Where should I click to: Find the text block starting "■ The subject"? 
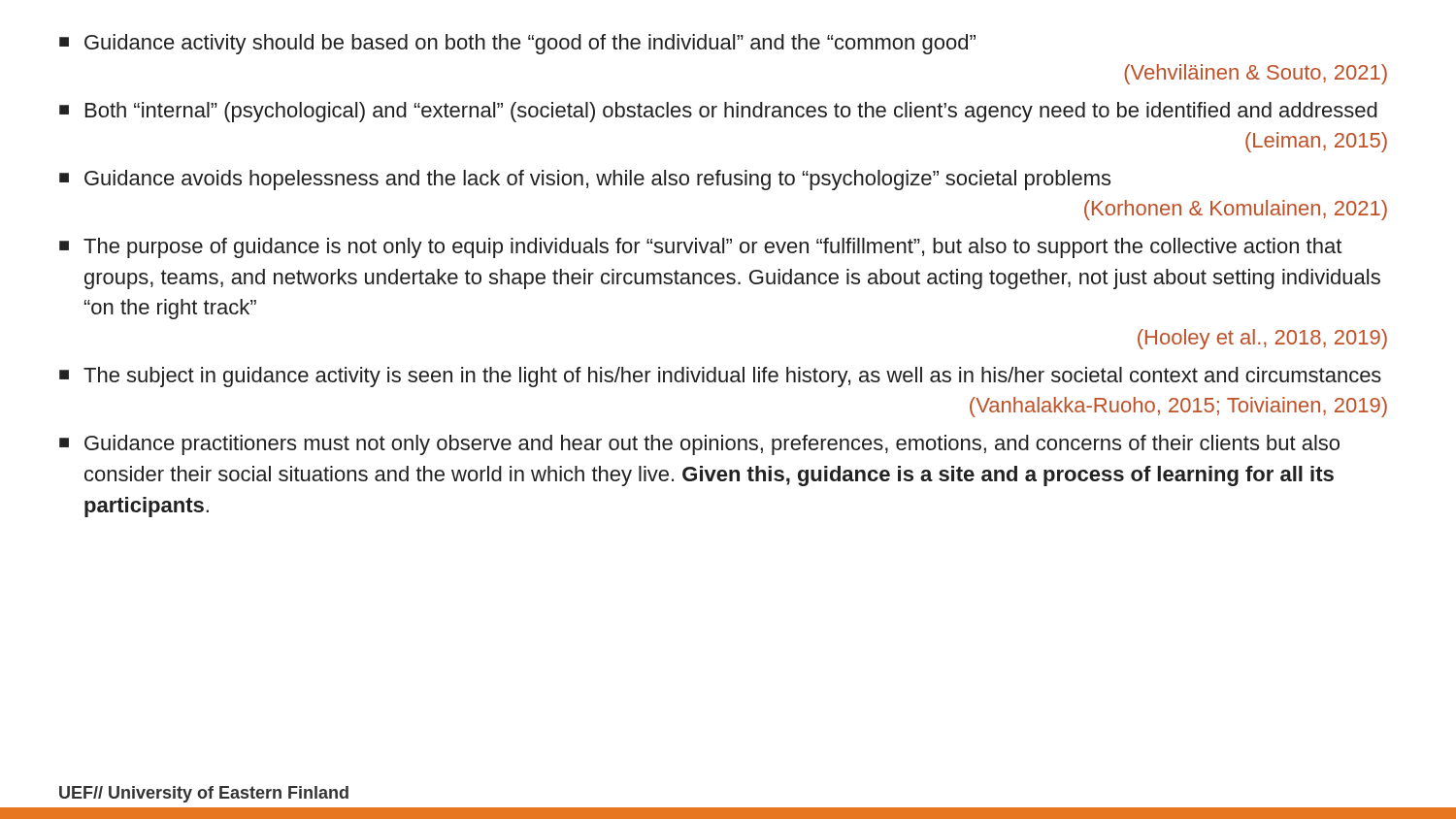[x=728, y=376]
